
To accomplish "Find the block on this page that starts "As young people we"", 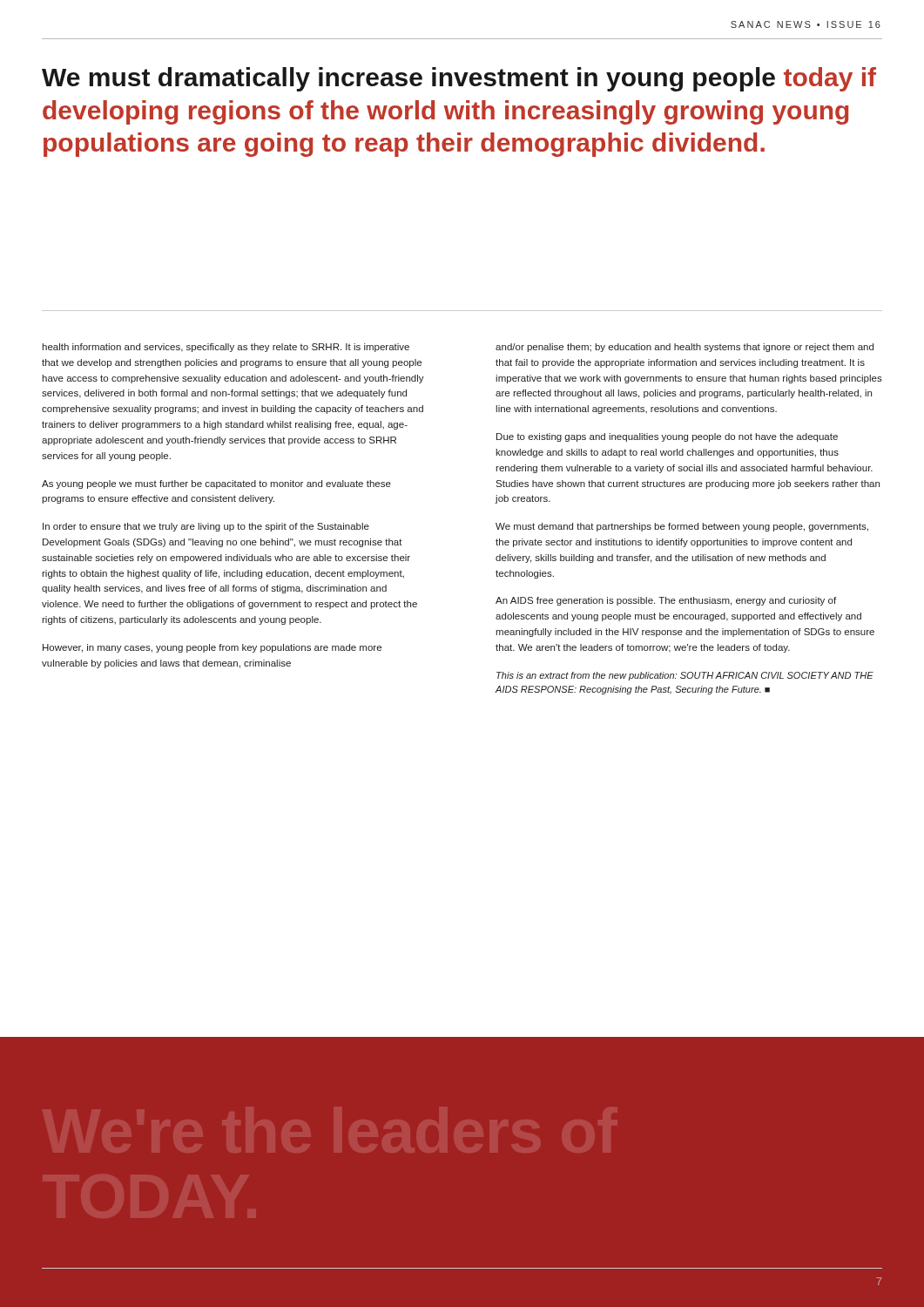I will (x=216, y=491).
